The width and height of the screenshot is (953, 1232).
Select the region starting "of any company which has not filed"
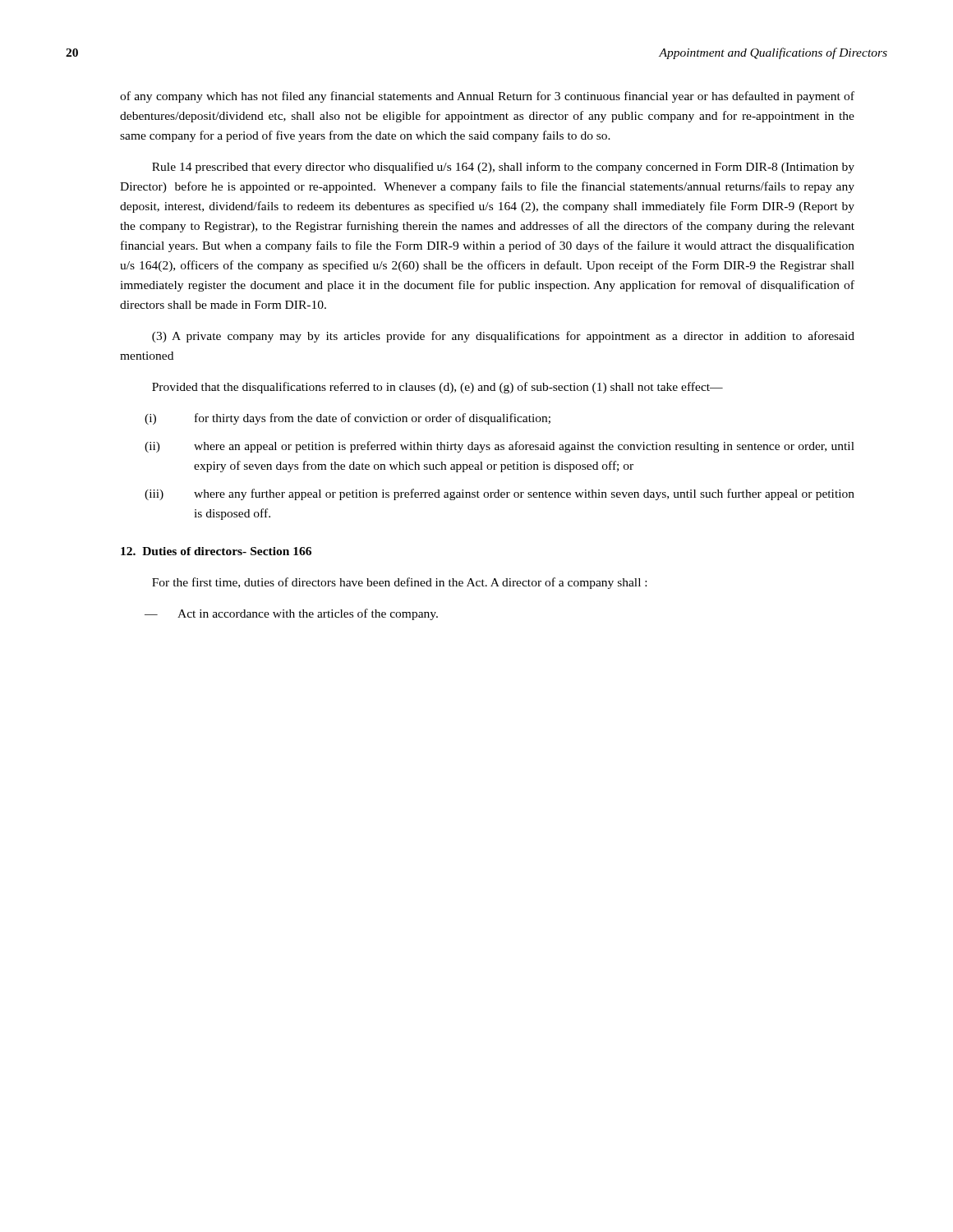click(487, 116)
